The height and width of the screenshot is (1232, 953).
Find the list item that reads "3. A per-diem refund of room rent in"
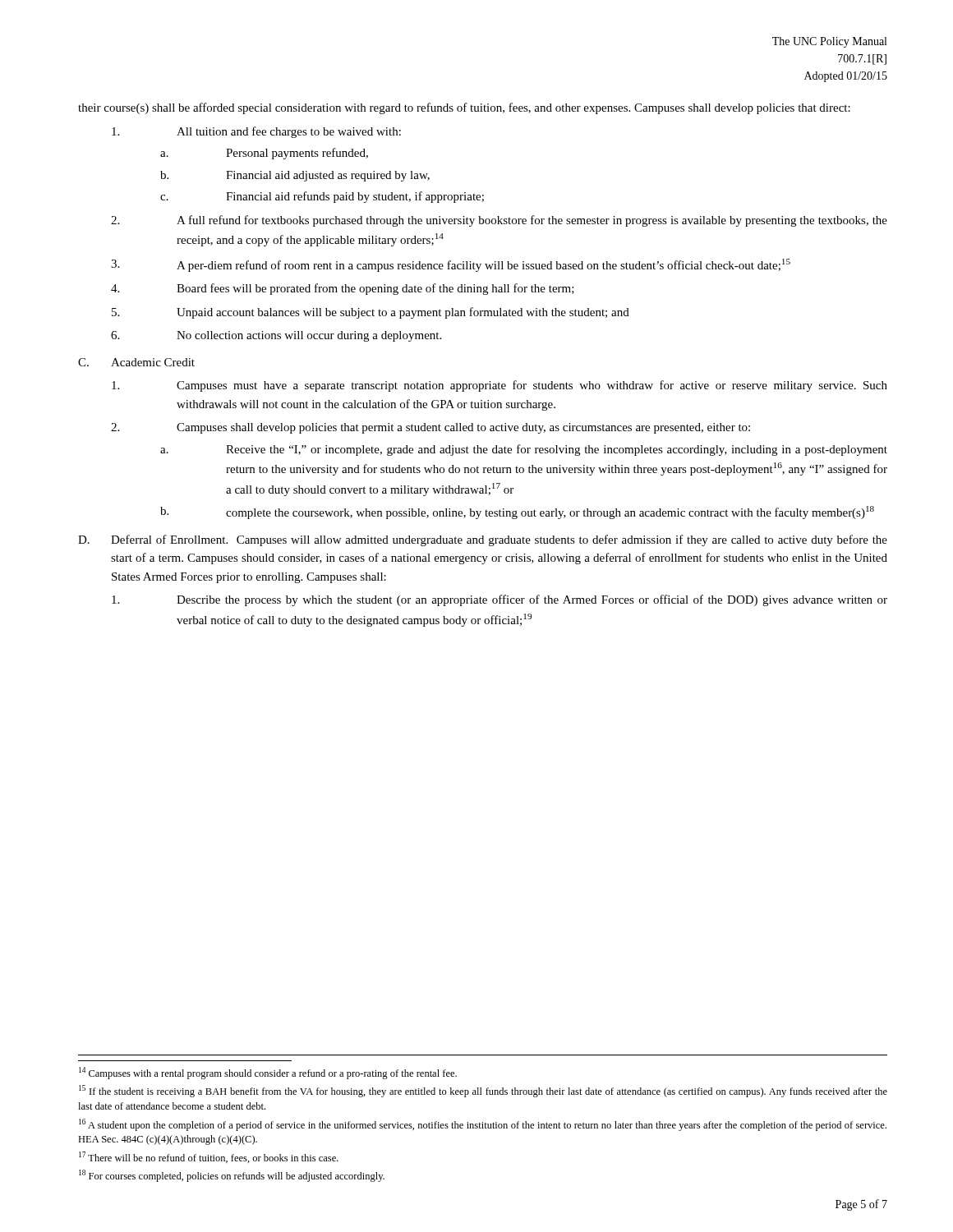483,264
